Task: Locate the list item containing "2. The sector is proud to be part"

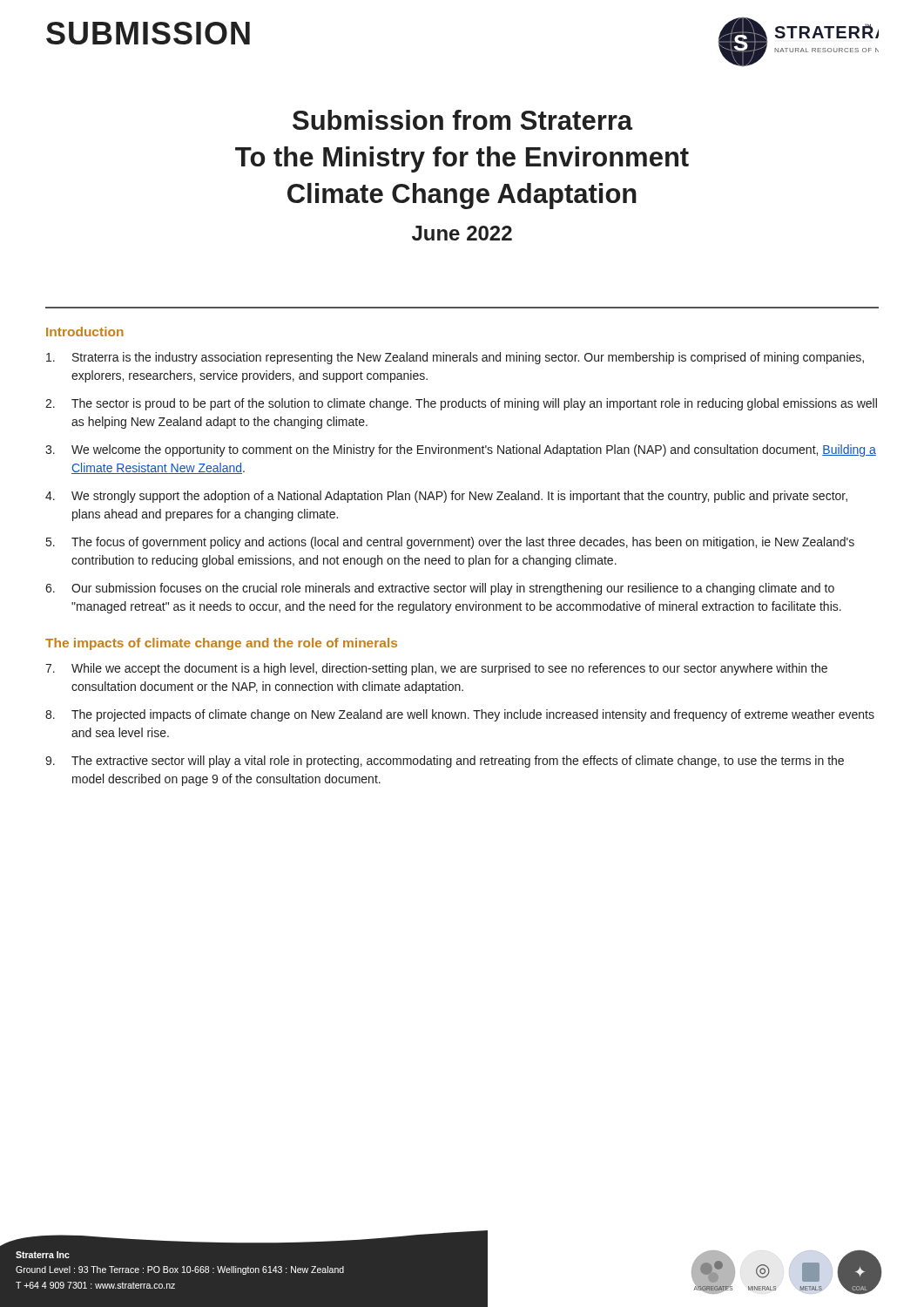Action: [x=462, y=413]
